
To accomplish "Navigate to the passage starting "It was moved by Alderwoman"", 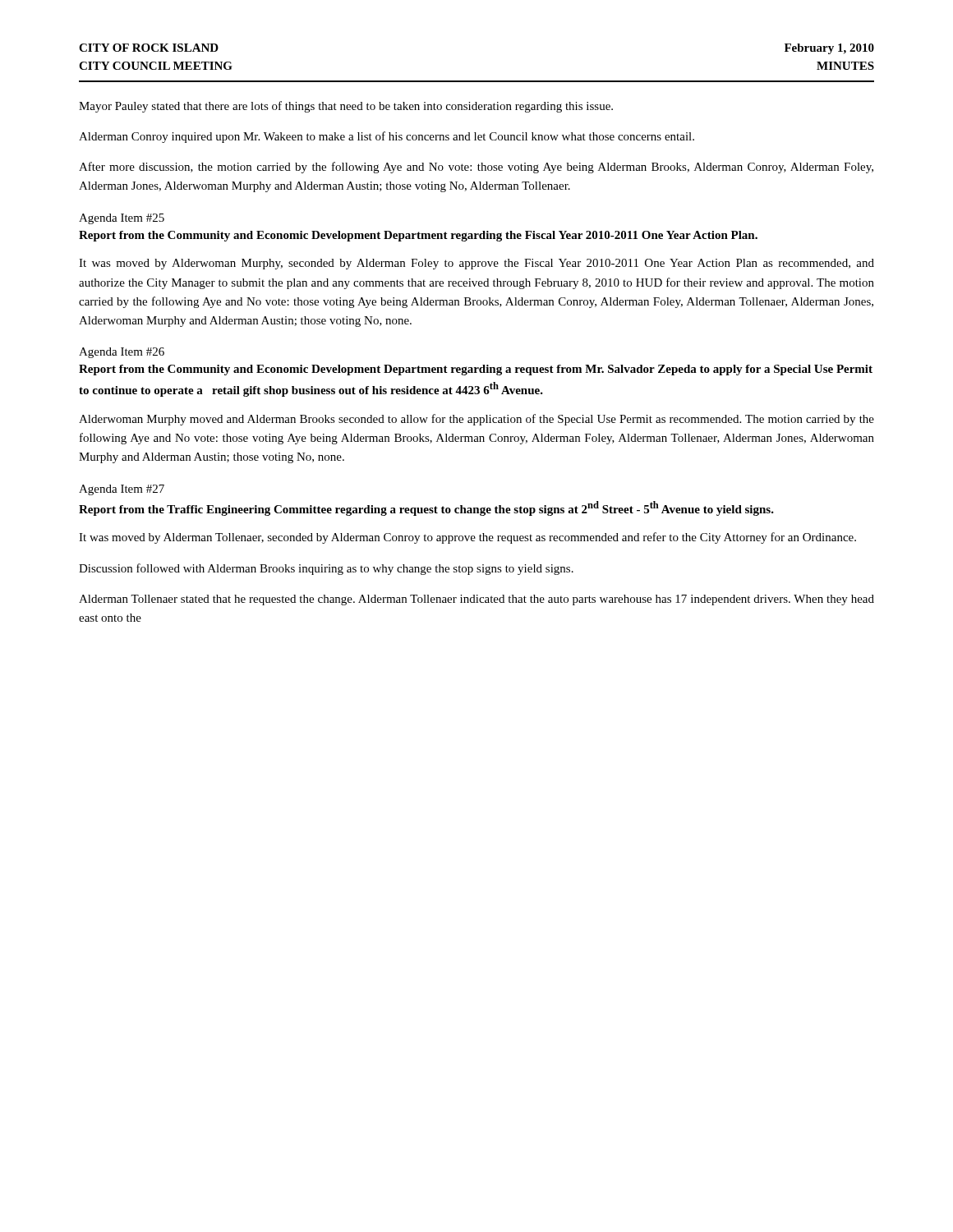I will click(476, 292).
